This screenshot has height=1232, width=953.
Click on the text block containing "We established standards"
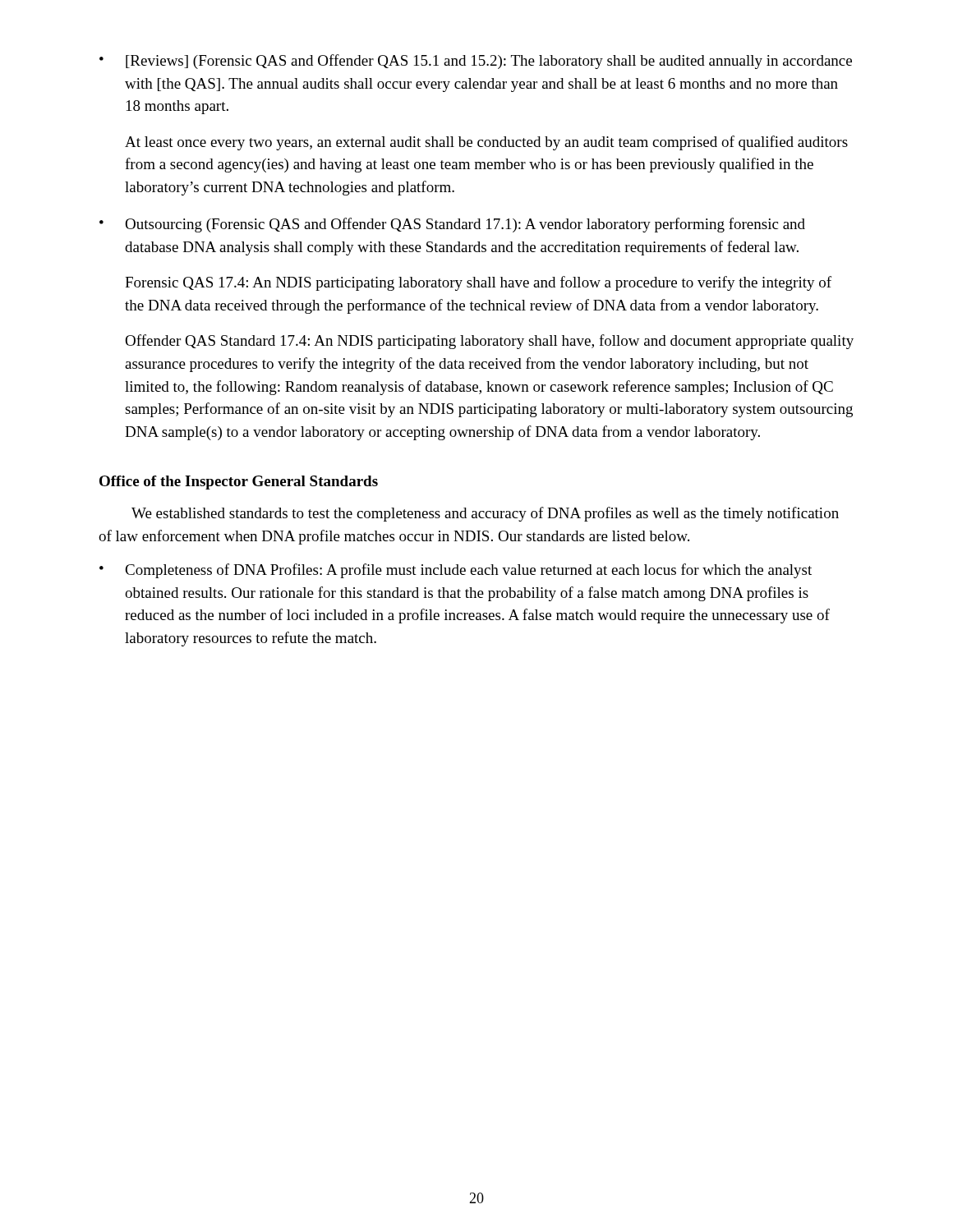(469, 524)
